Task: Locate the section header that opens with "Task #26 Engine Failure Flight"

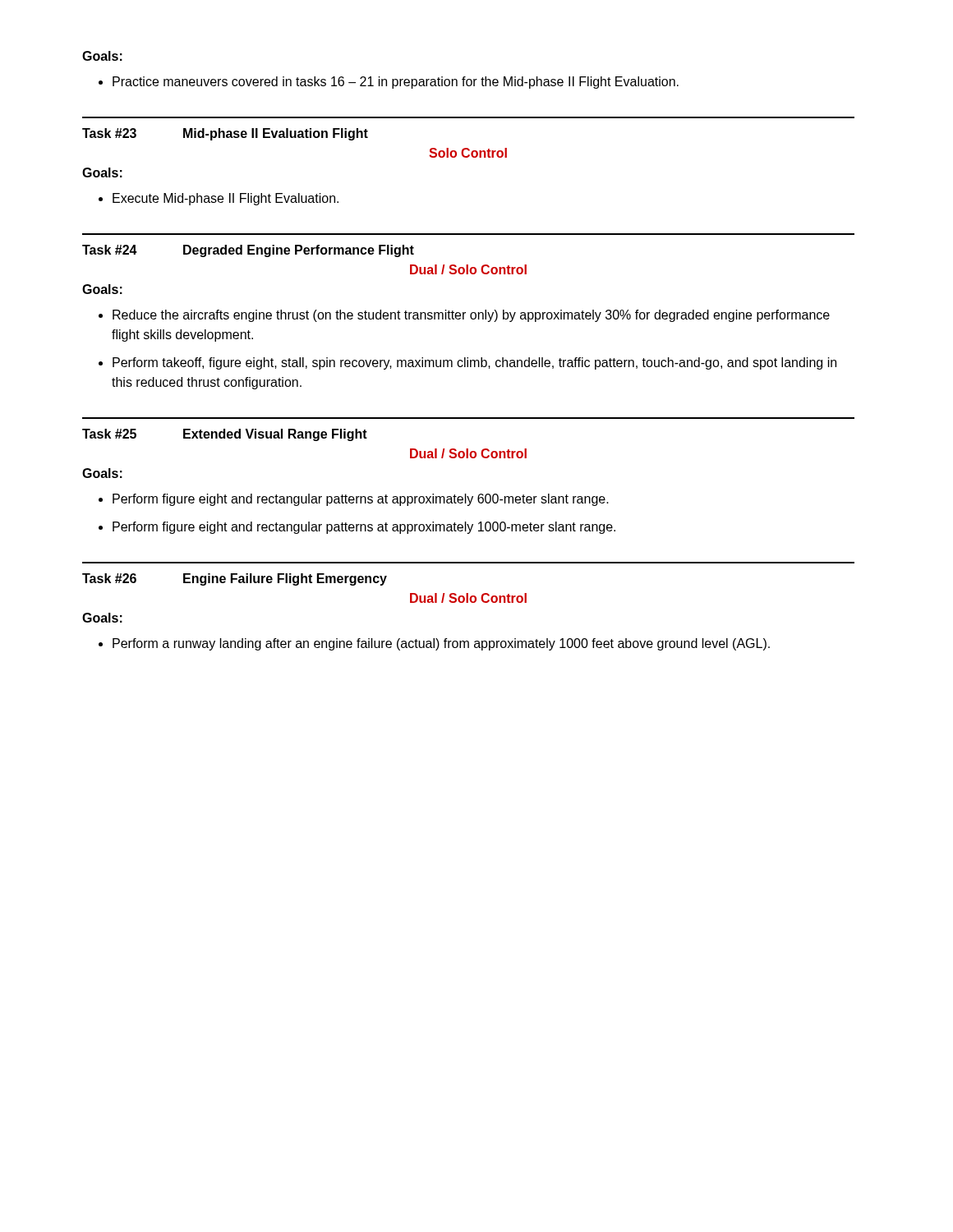Action: [x=235, y=579]
